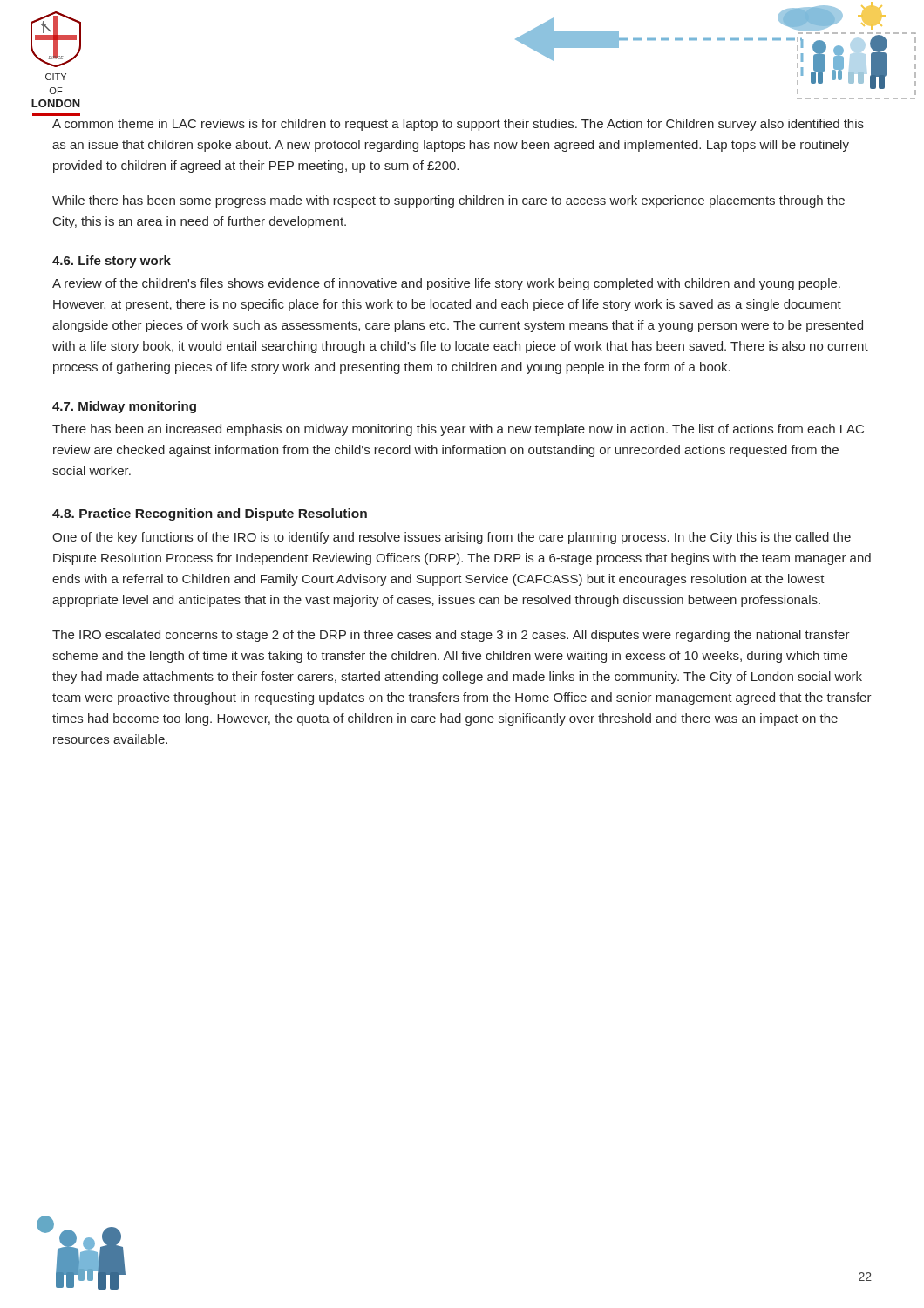Select the illustration

pos(83,1253)
